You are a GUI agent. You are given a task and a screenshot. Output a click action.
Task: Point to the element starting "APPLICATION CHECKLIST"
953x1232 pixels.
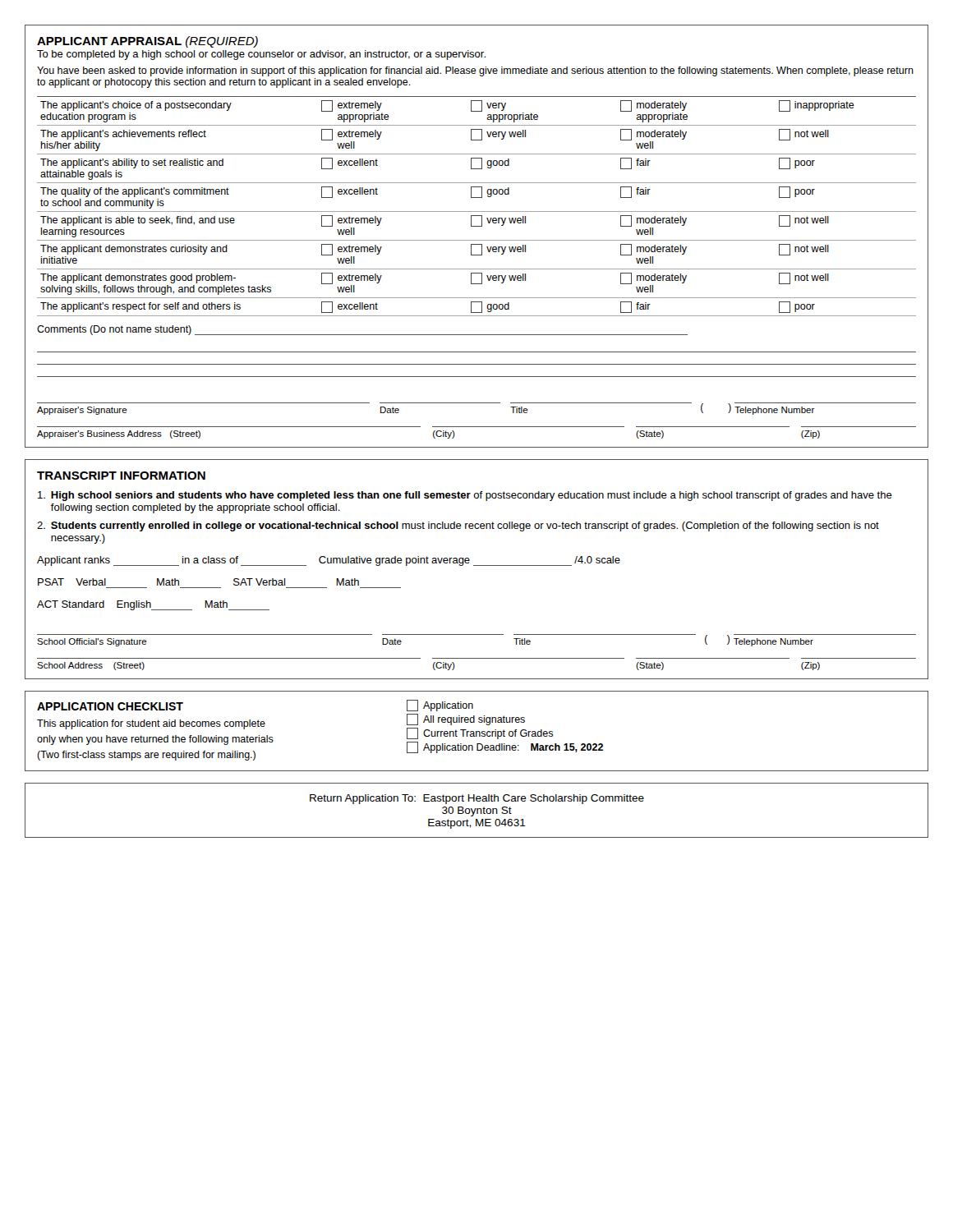tap(110, 706)
